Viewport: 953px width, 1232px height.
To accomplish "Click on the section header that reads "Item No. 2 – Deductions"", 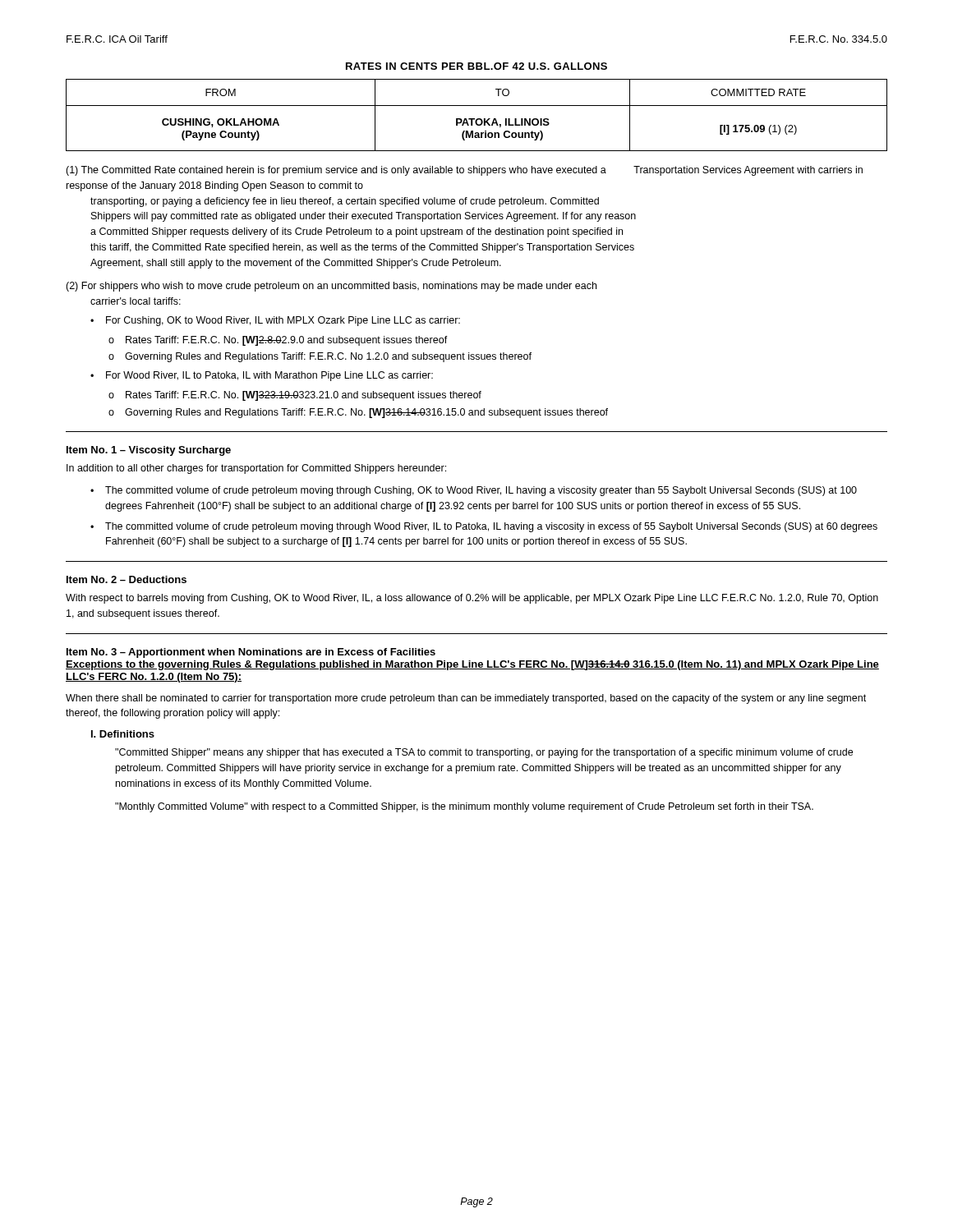I will (x=126, y=579).
